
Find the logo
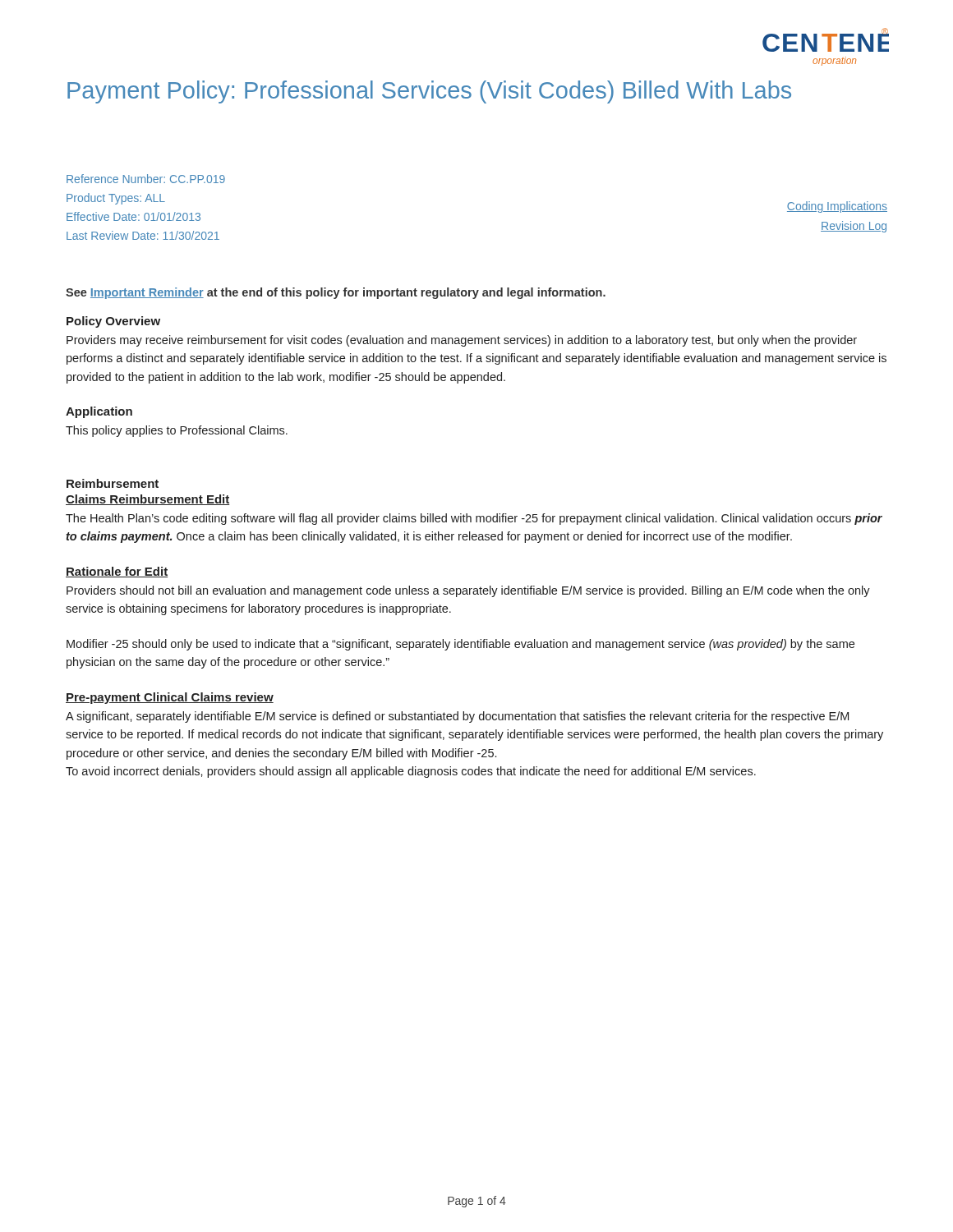tap(825, 44)
